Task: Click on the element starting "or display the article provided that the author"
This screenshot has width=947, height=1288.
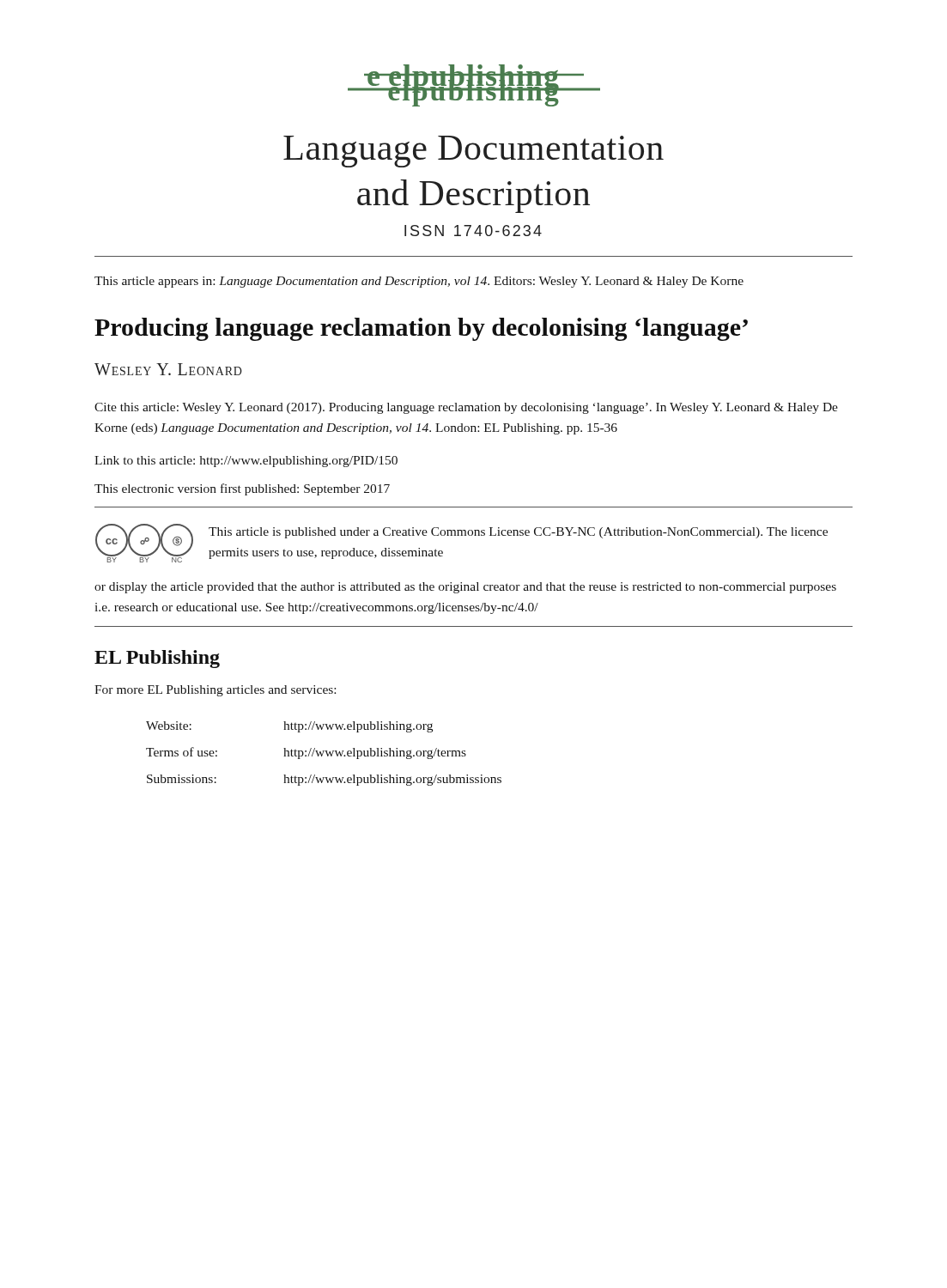Action: pos(465,596)
